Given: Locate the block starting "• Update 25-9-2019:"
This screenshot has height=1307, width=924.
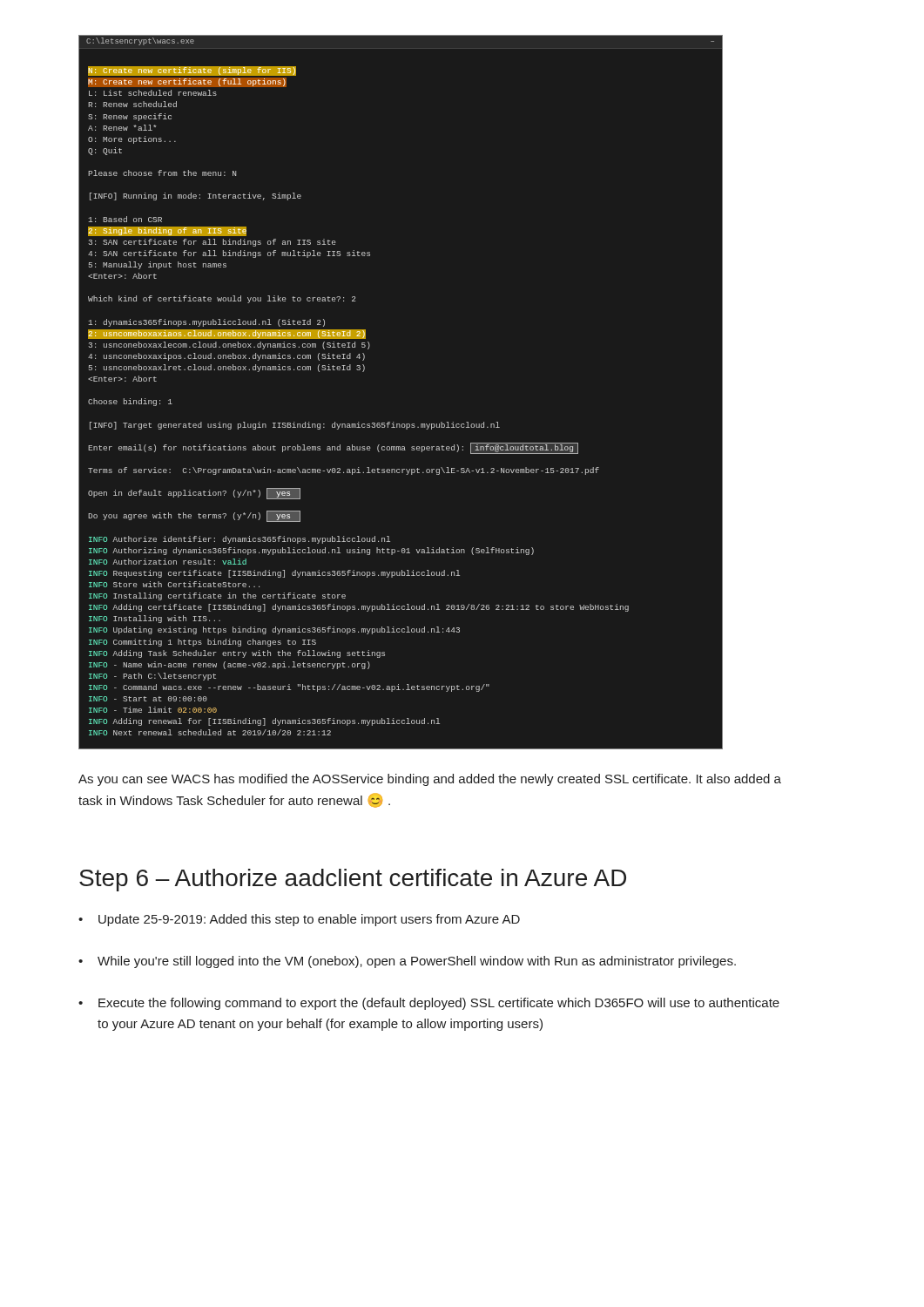Looking at the screenshot, I should pos(435,919).
